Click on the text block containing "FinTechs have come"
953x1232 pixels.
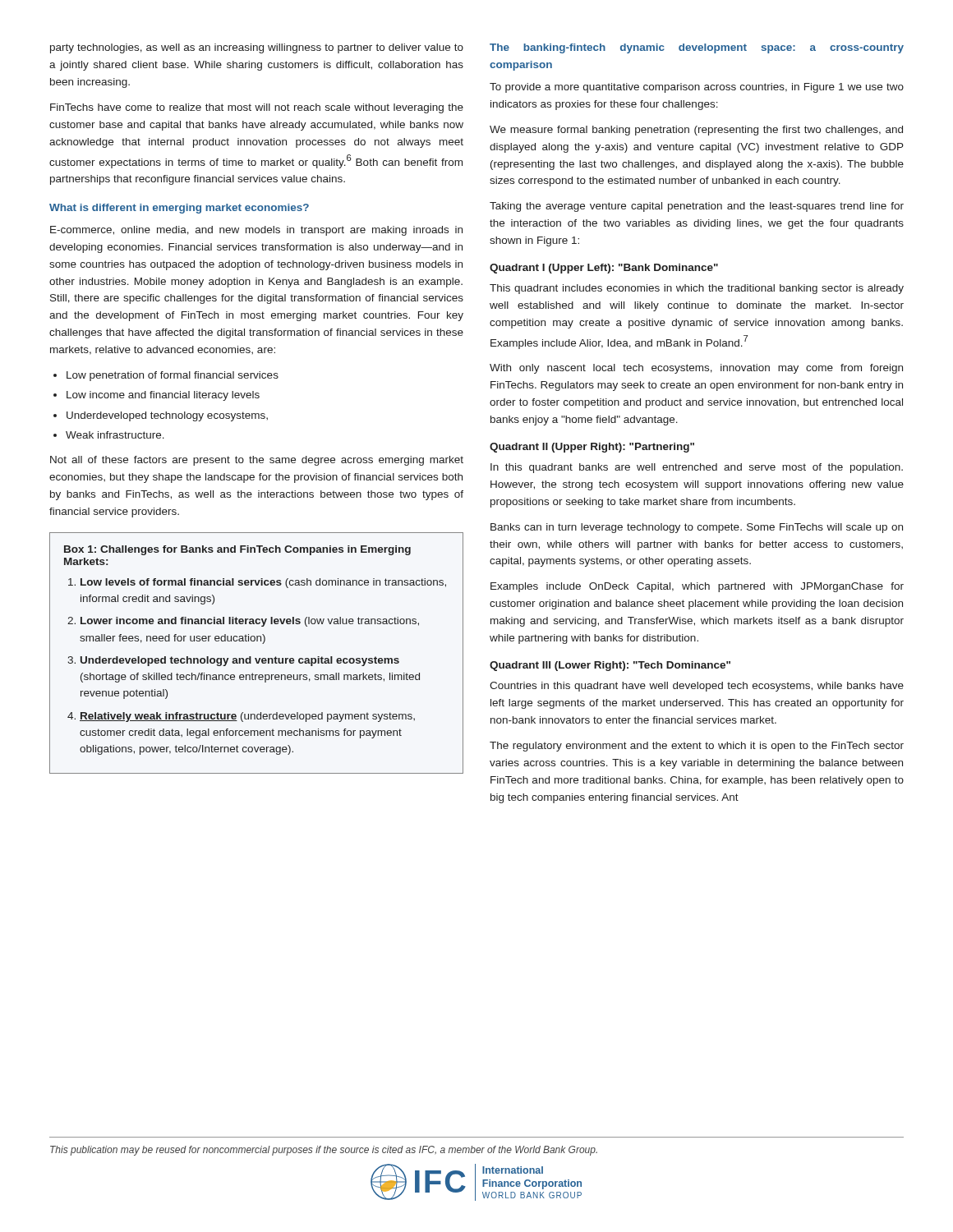(256, 144)
